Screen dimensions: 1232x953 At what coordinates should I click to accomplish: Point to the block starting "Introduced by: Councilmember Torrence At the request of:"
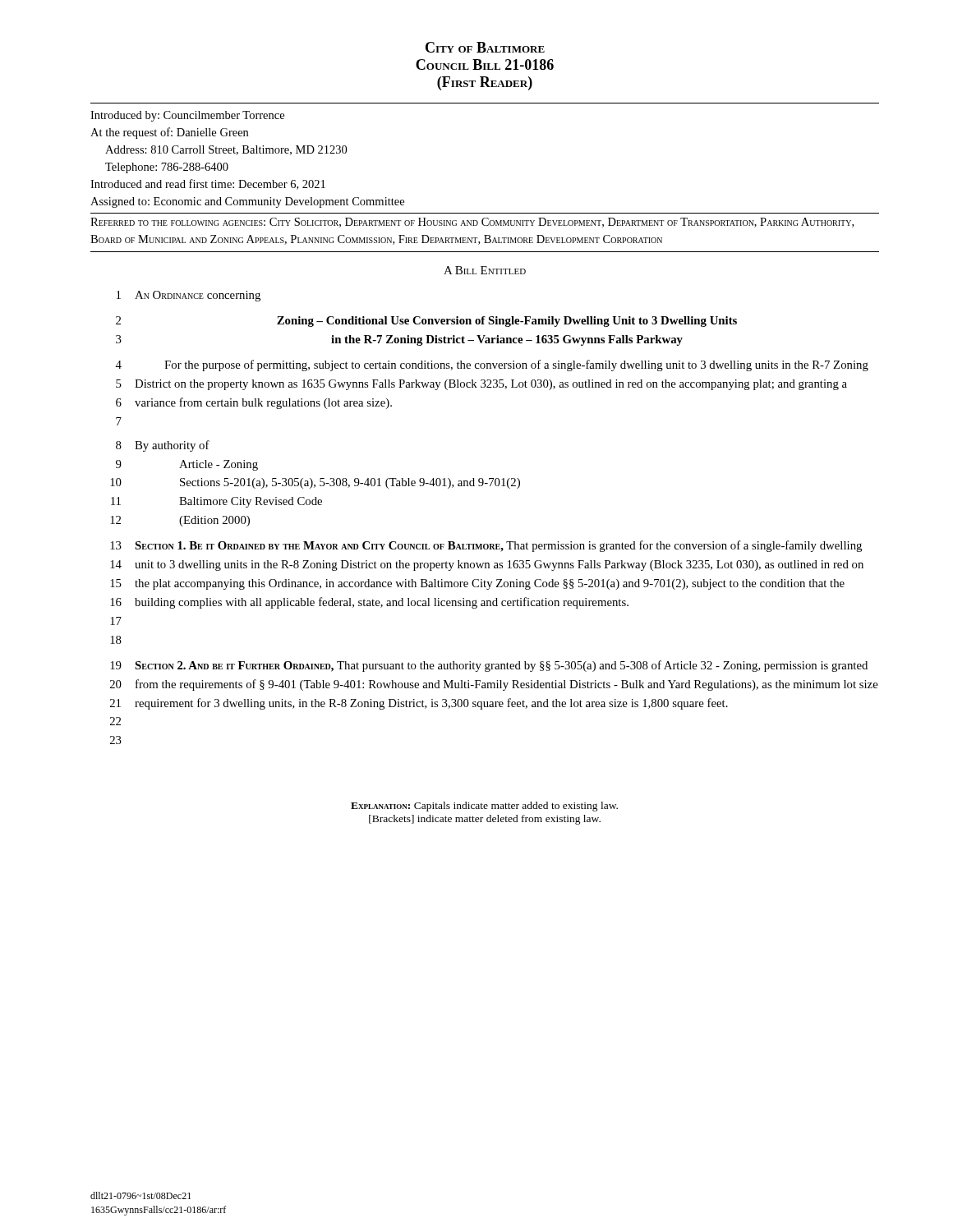(x=187, y=116)
